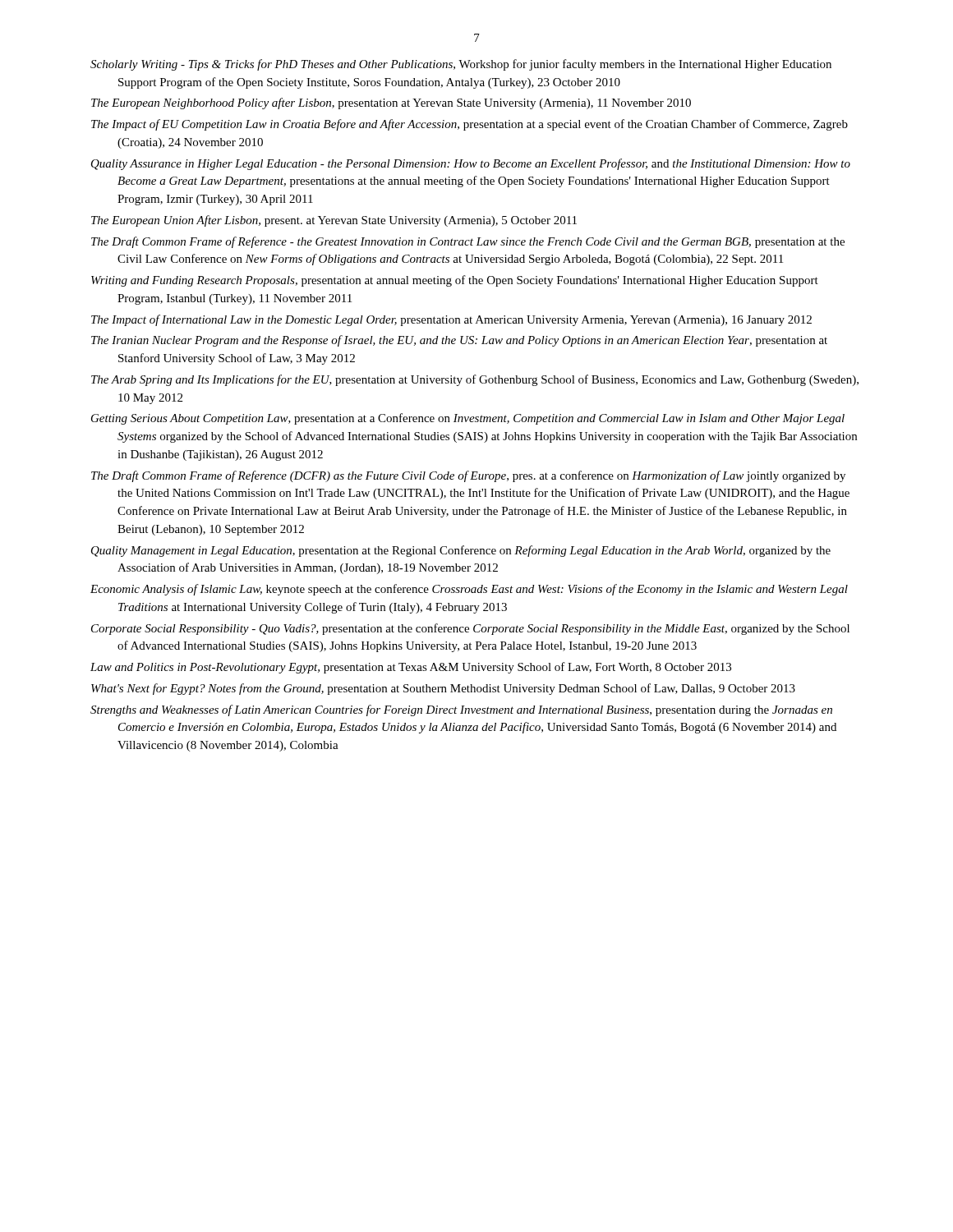Click on the list item containing "Writing and Funding Research Proposals, presentation at"
The image size is (953, 1232).
tap(454, 289)
